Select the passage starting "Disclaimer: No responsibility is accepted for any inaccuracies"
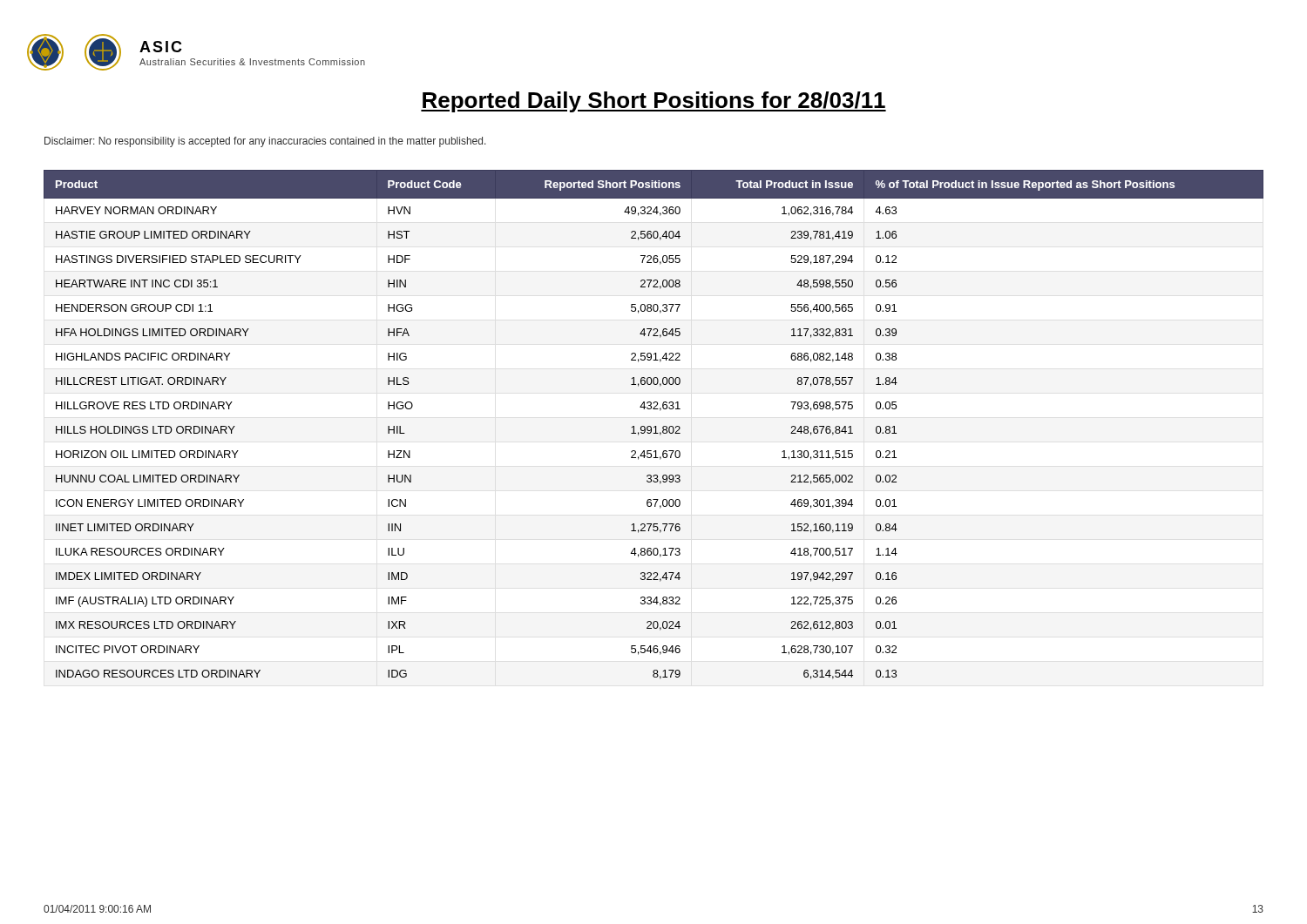The image size is (1307, 924). pyautogui.click(x=265, y=141)
